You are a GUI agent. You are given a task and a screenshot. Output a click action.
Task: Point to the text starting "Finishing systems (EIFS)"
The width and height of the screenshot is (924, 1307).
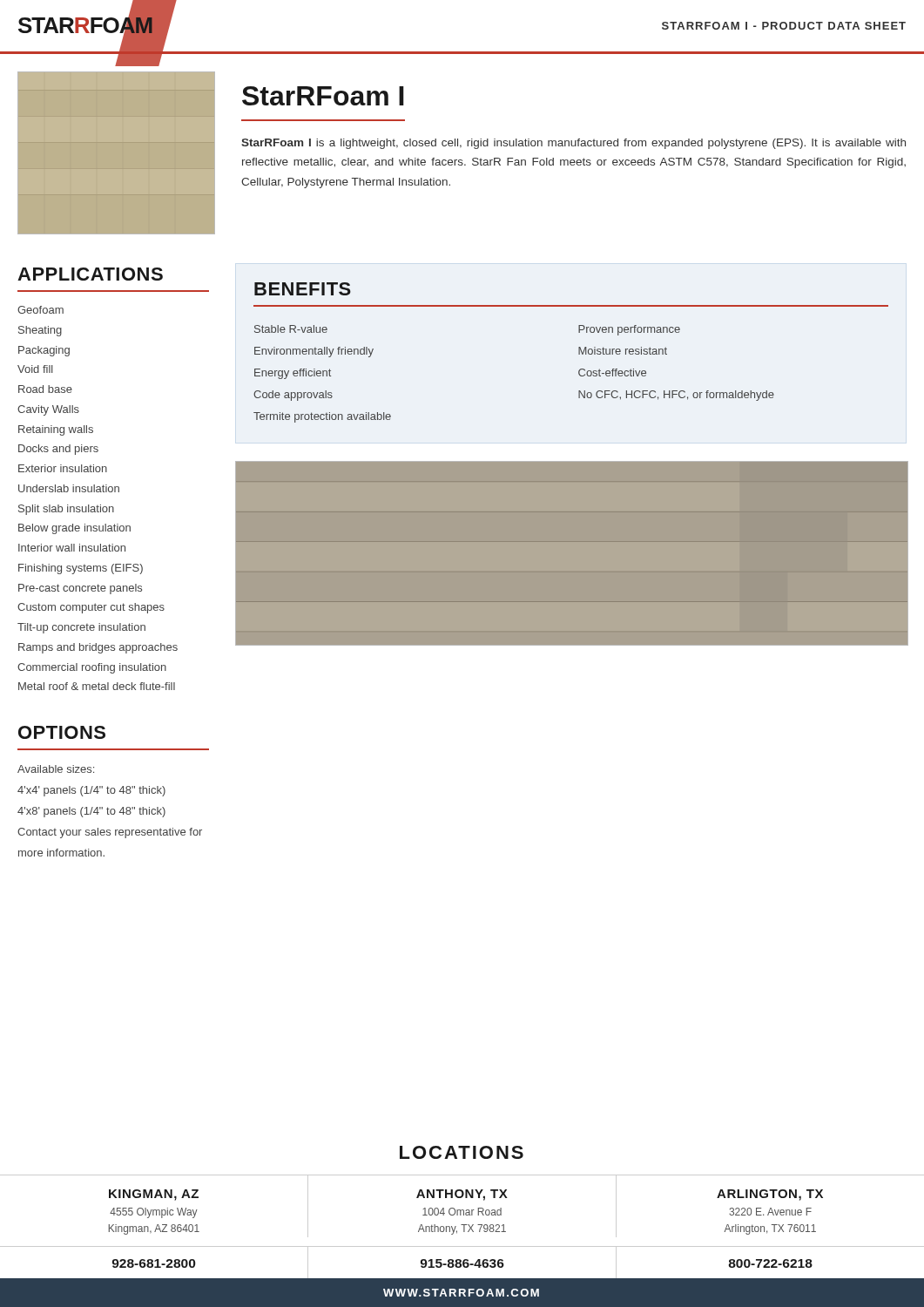[x=80, y=567]
